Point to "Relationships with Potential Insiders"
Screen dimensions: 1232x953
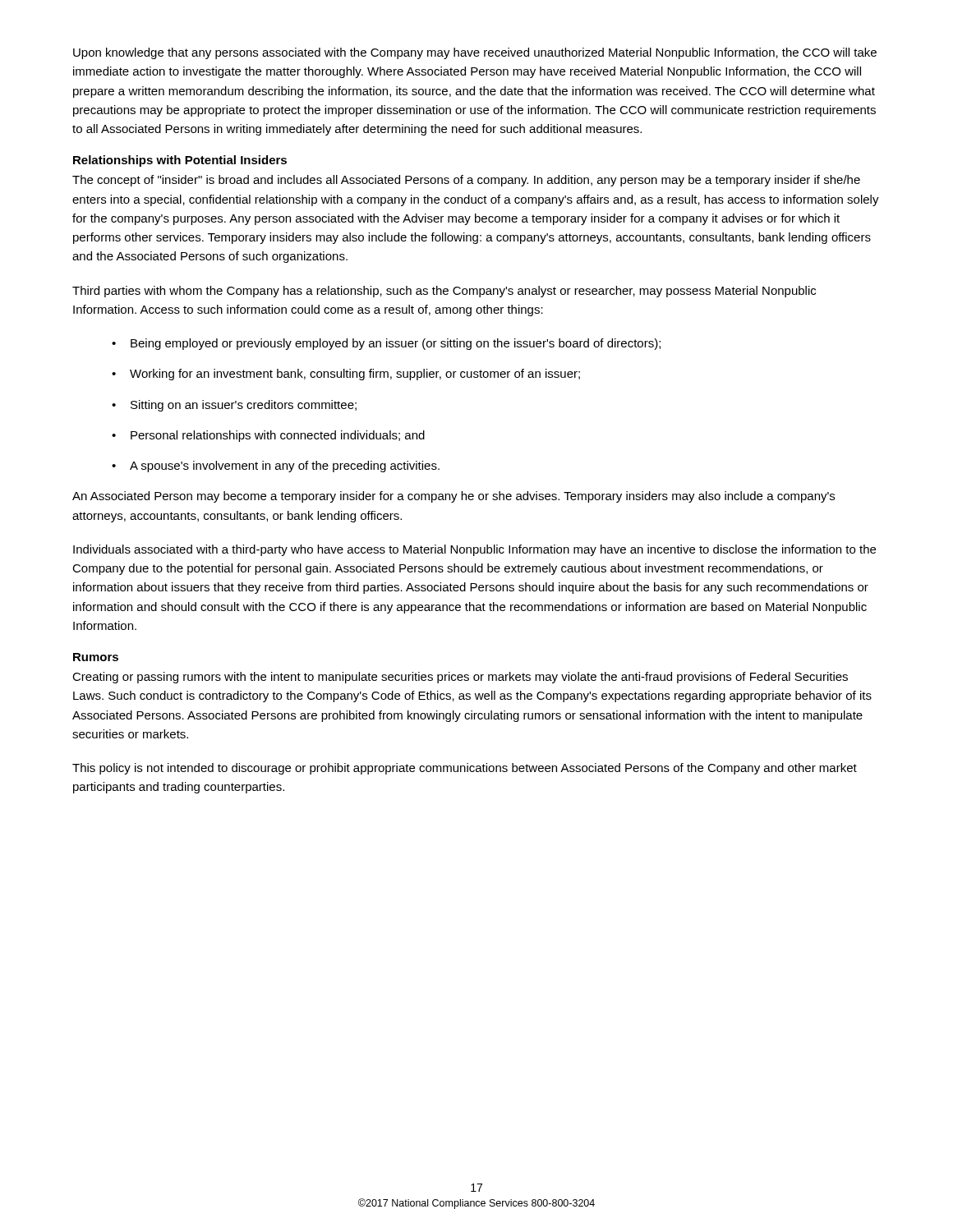tap(180, 160)
